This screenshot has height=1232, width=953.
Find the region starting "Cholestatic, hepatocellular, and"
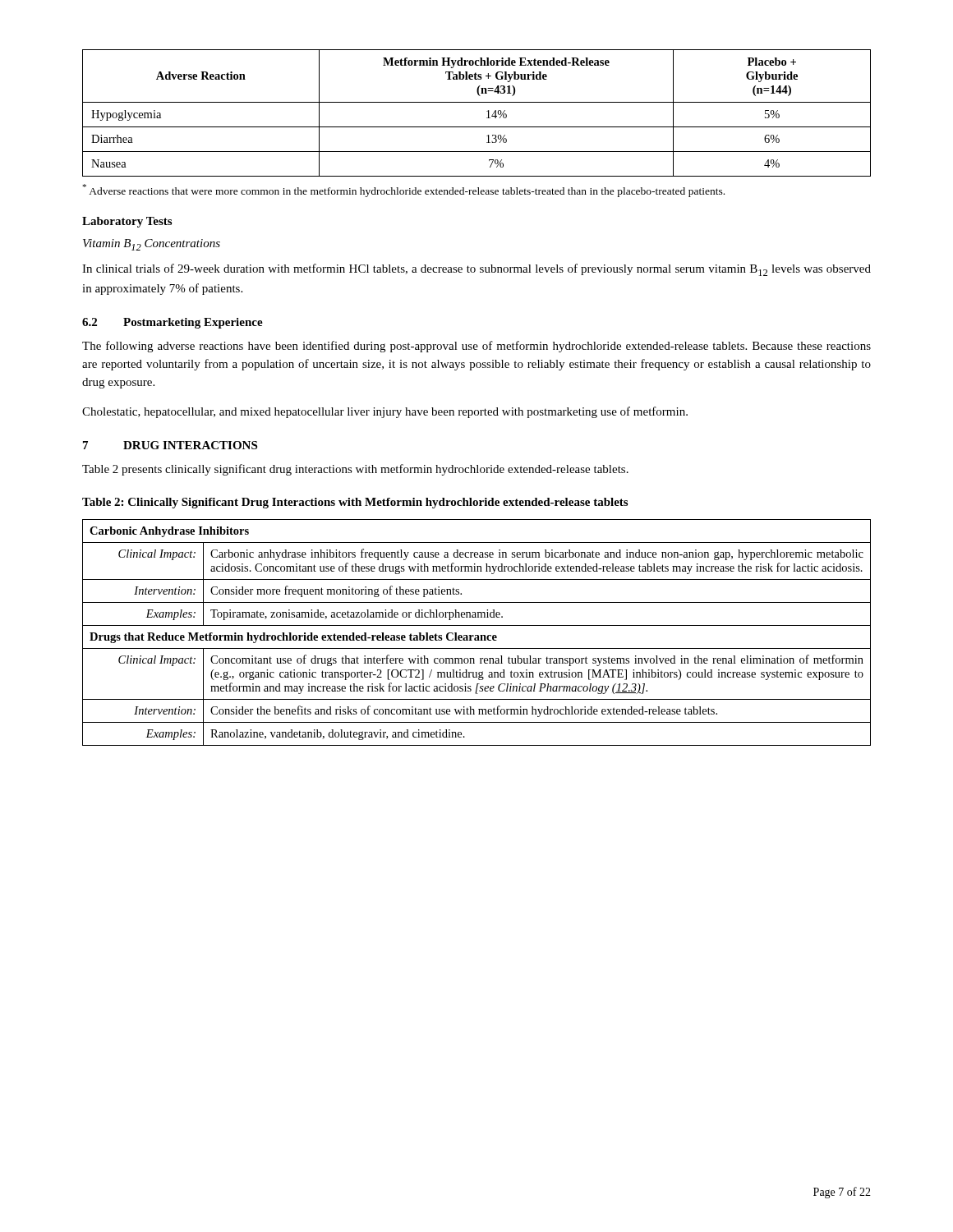(385, 411)
